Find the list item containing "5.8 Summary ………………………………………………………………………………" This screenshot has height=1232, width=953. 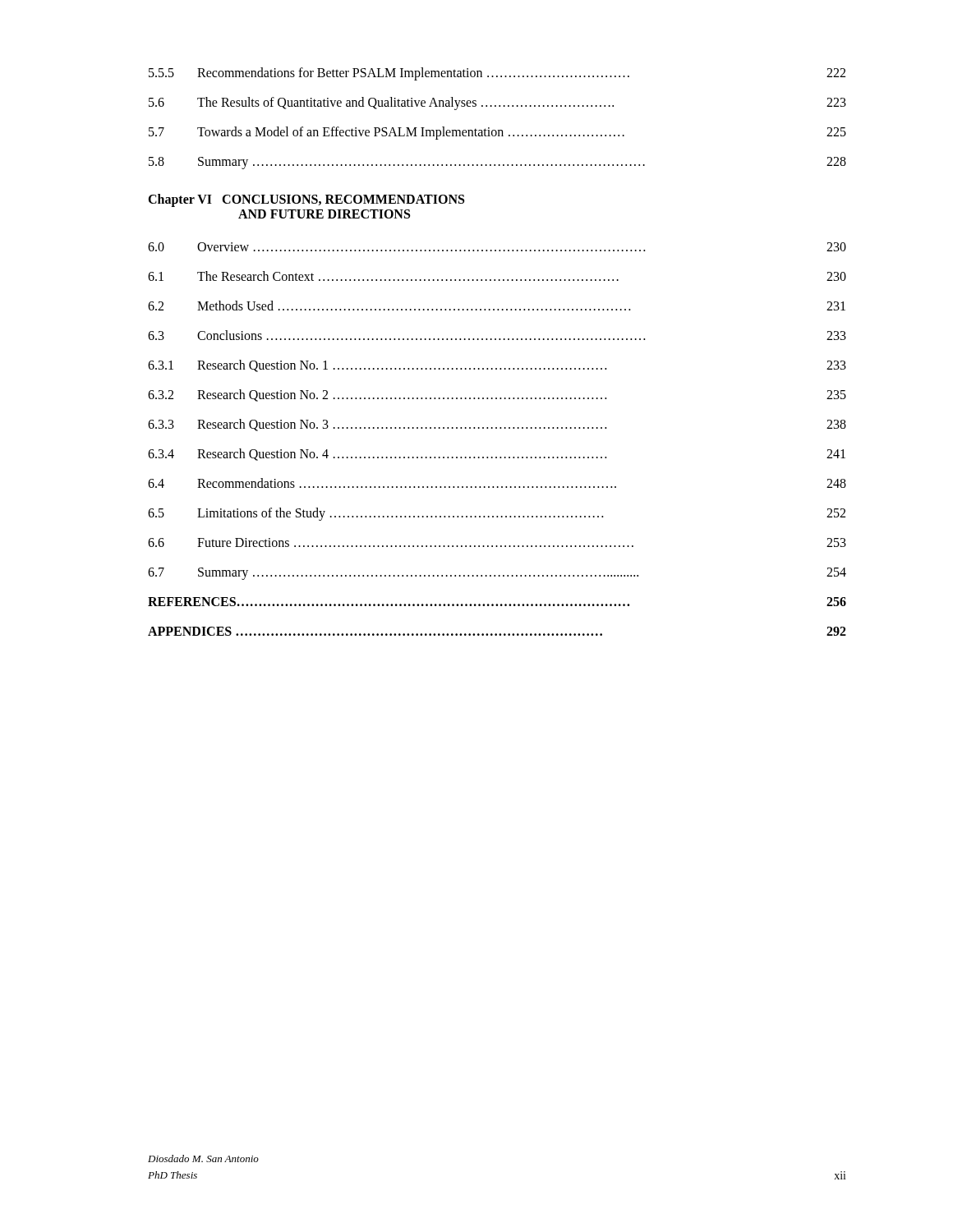pos(497,162)
